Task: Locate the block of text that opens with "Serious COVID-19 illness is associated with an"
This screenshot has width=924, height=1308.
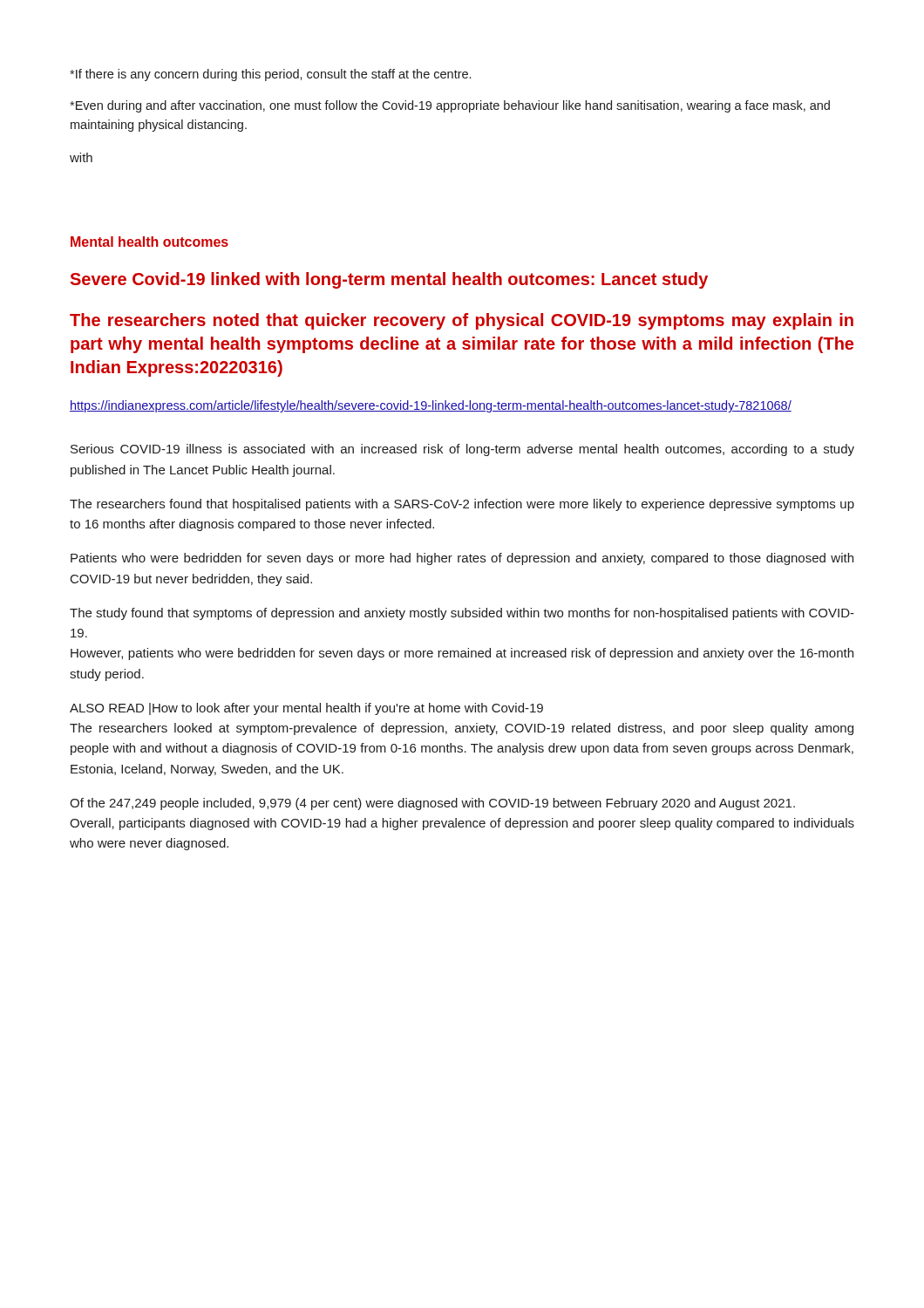Action: point(462,459)
